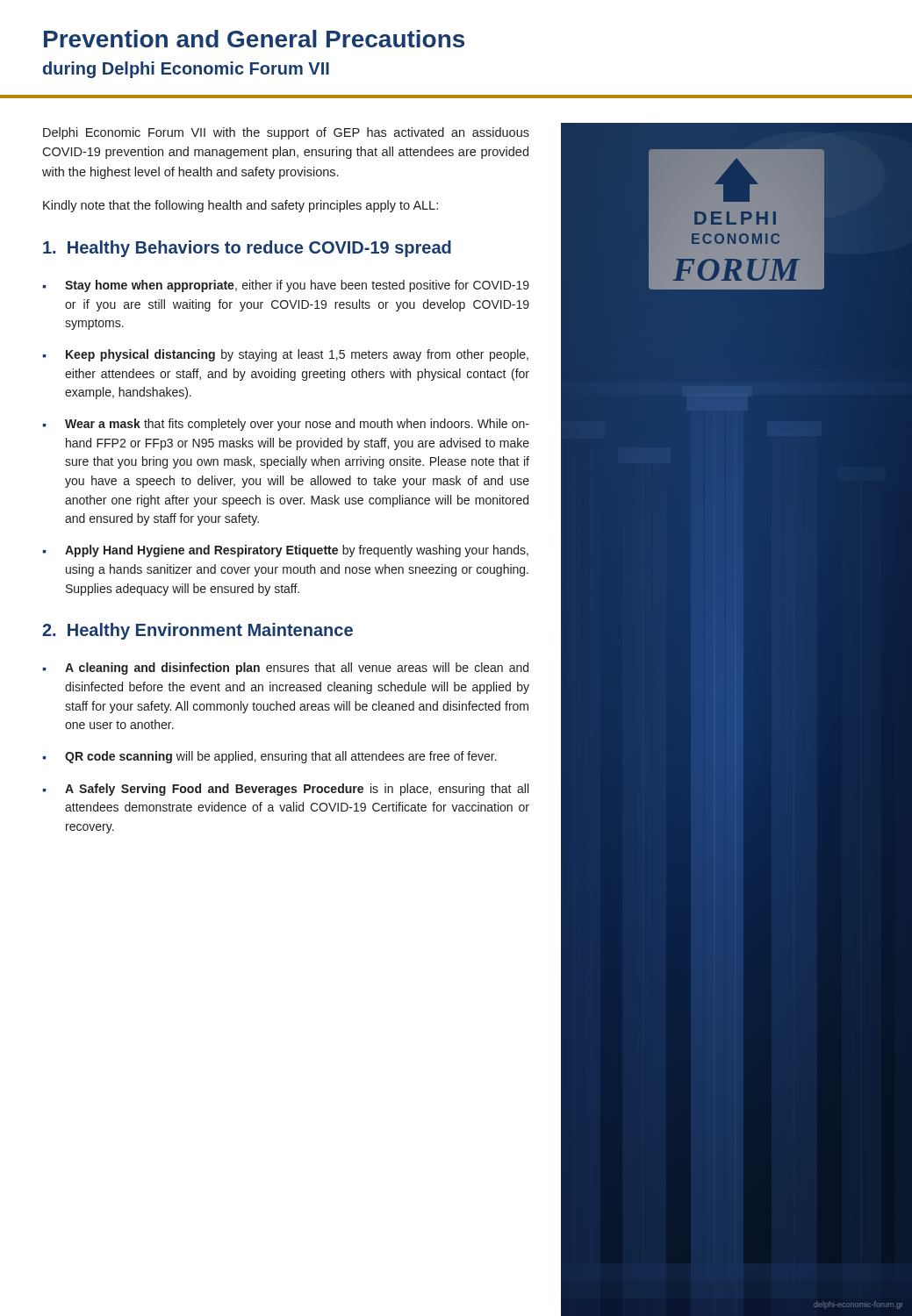Screen dimensions: 1316x912
Task: Click on the text block with the text "Kindly note that the"
Action: [x=241, y=206]
